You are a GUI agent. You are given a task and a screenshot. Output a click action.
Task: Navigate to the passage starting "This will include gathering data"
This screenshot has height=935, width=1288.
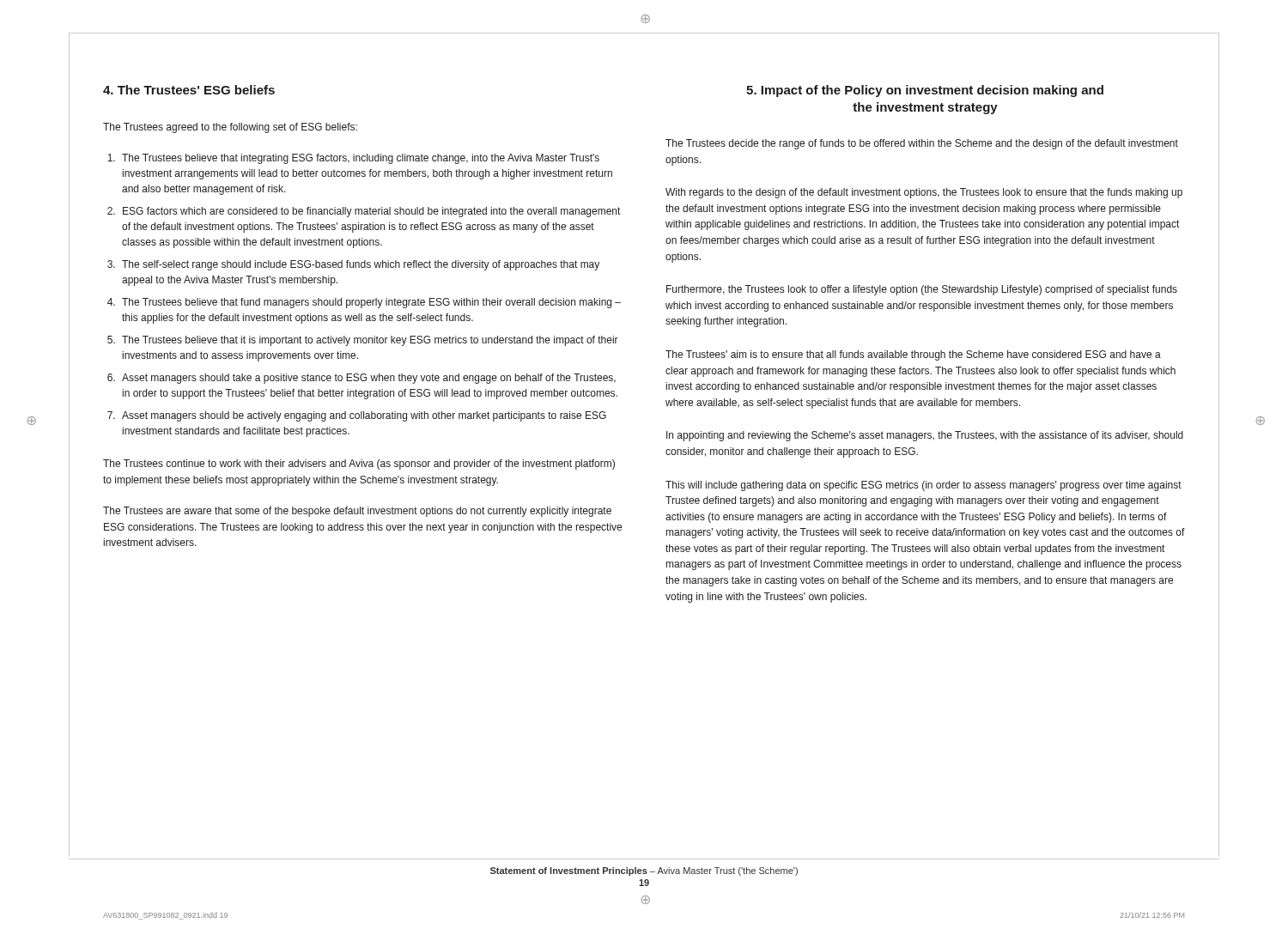(x=925, y=541)
